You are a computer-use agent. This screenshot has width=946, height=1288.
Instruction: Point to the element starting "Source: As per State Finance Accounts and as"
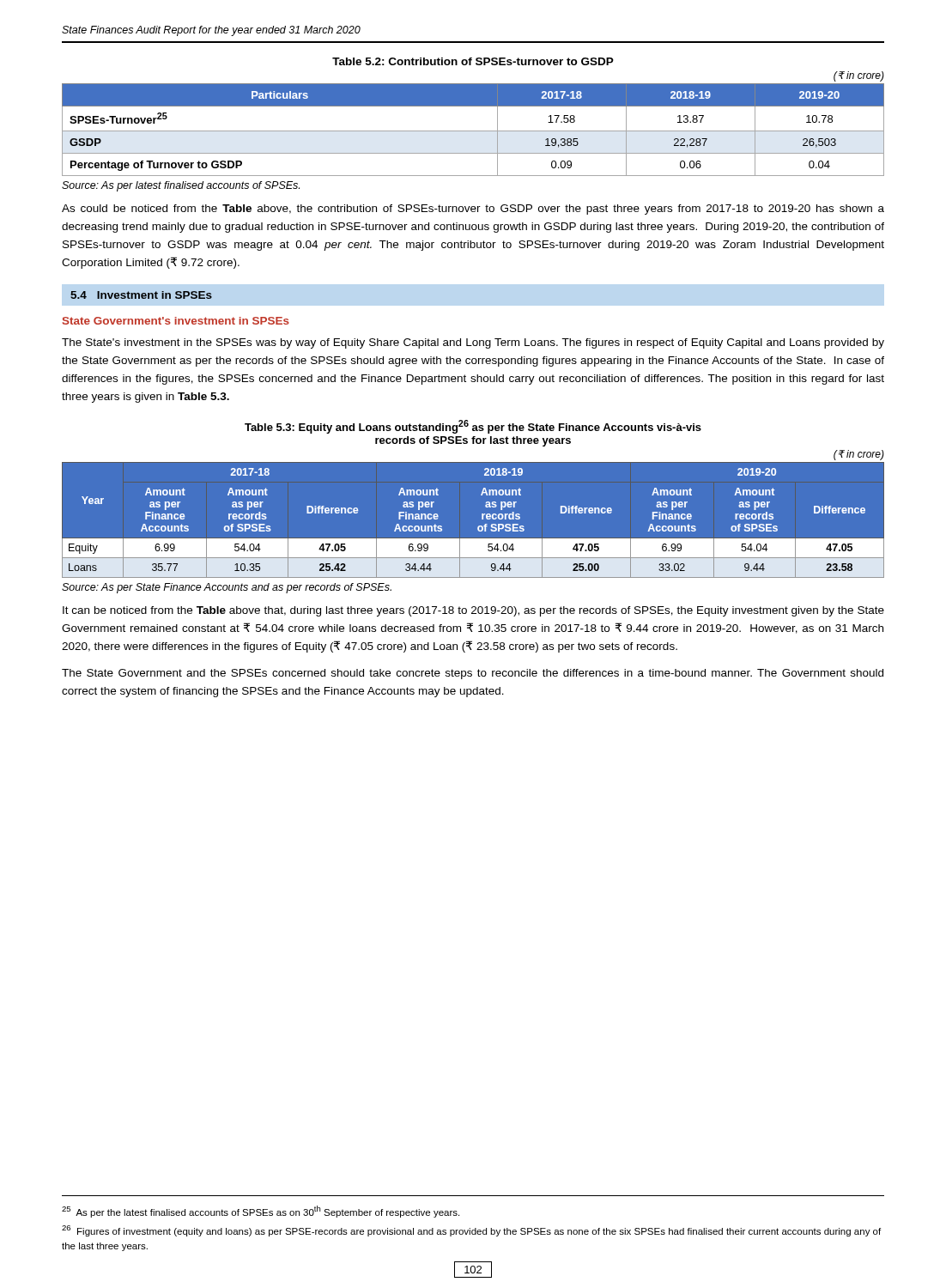tap(227, 587)
